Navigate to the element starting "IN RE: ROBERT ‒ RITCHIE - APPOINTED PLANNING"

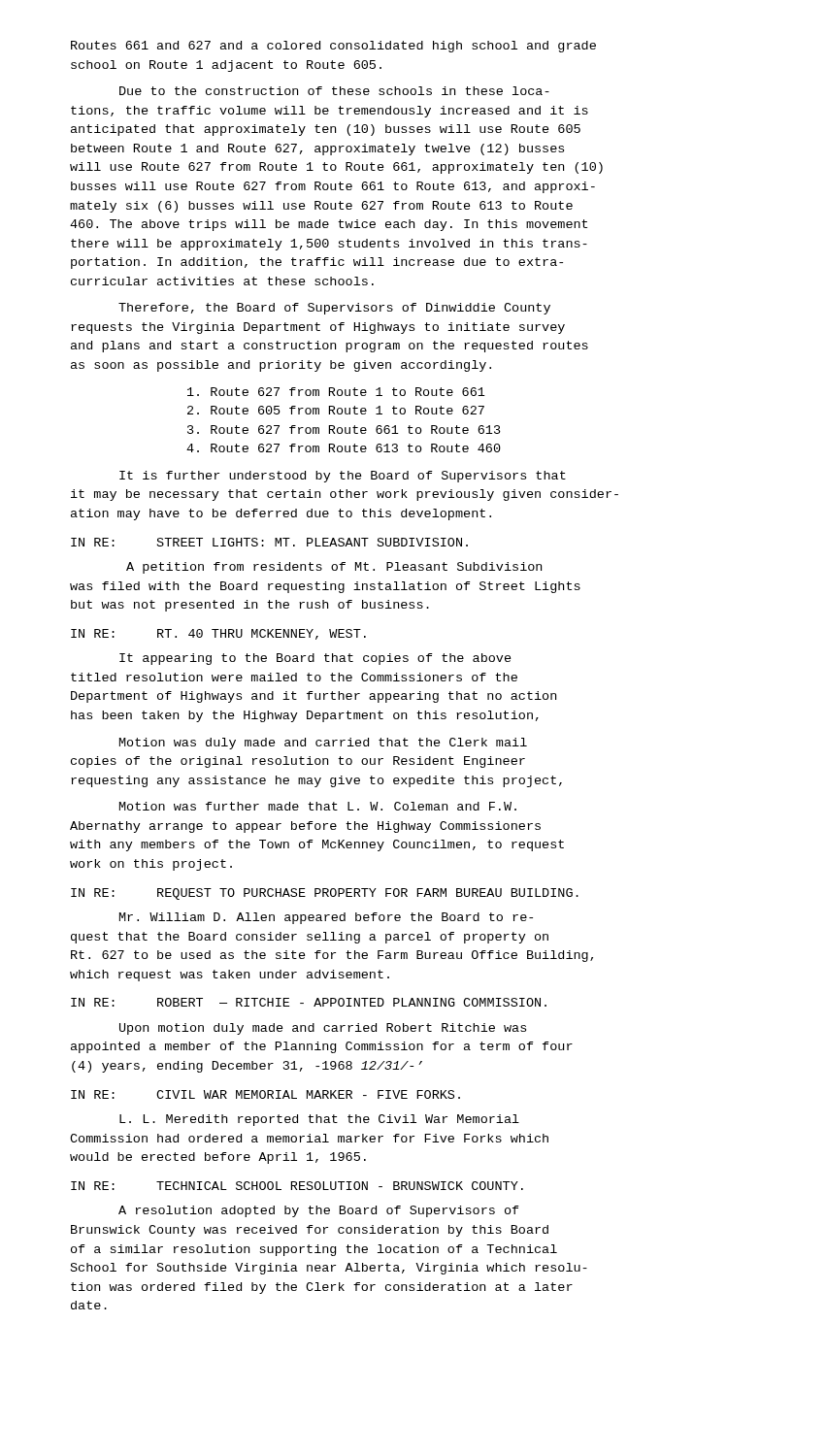(x=310, y=1003)
